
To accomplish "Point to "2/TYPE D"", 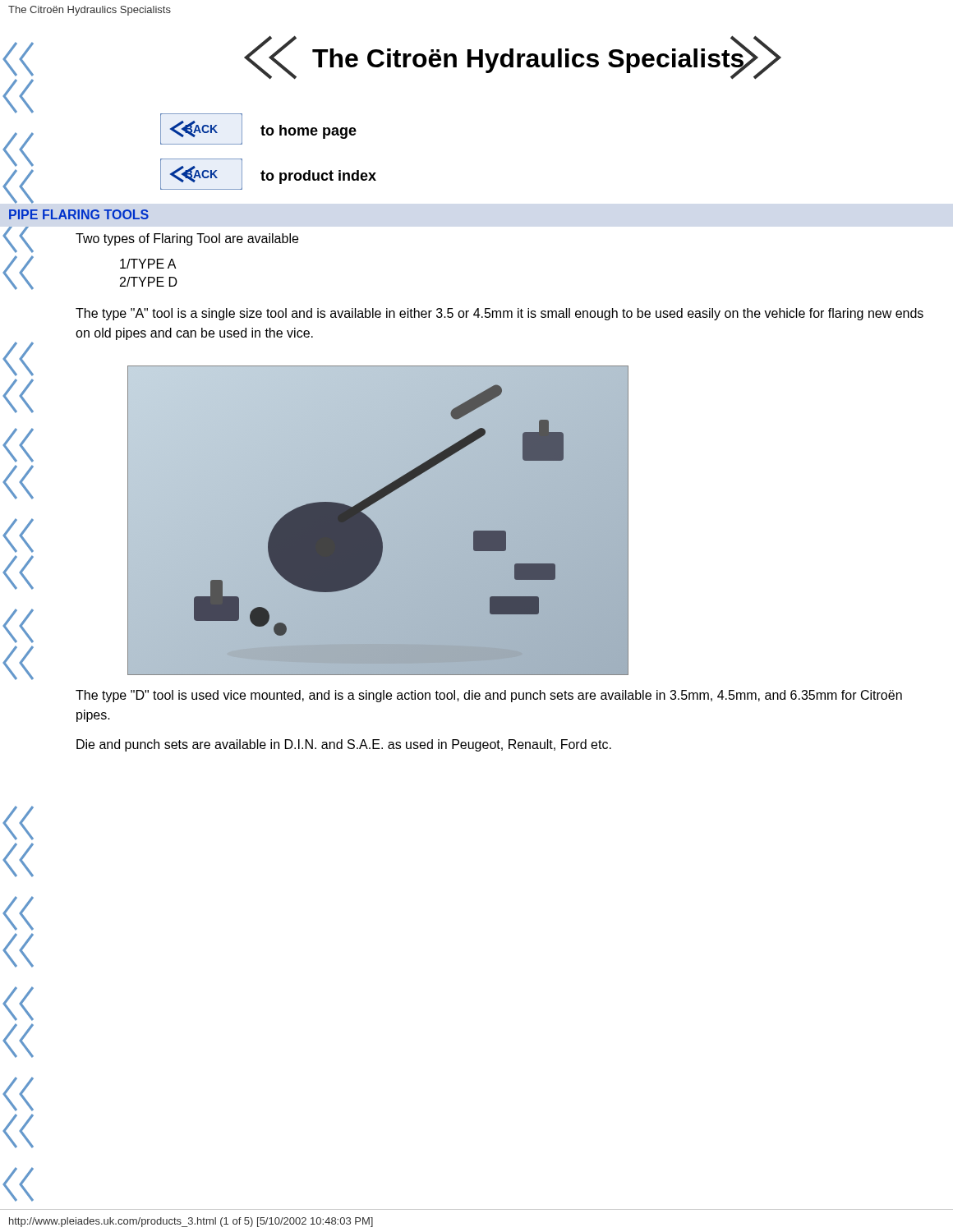I will 148,282.
